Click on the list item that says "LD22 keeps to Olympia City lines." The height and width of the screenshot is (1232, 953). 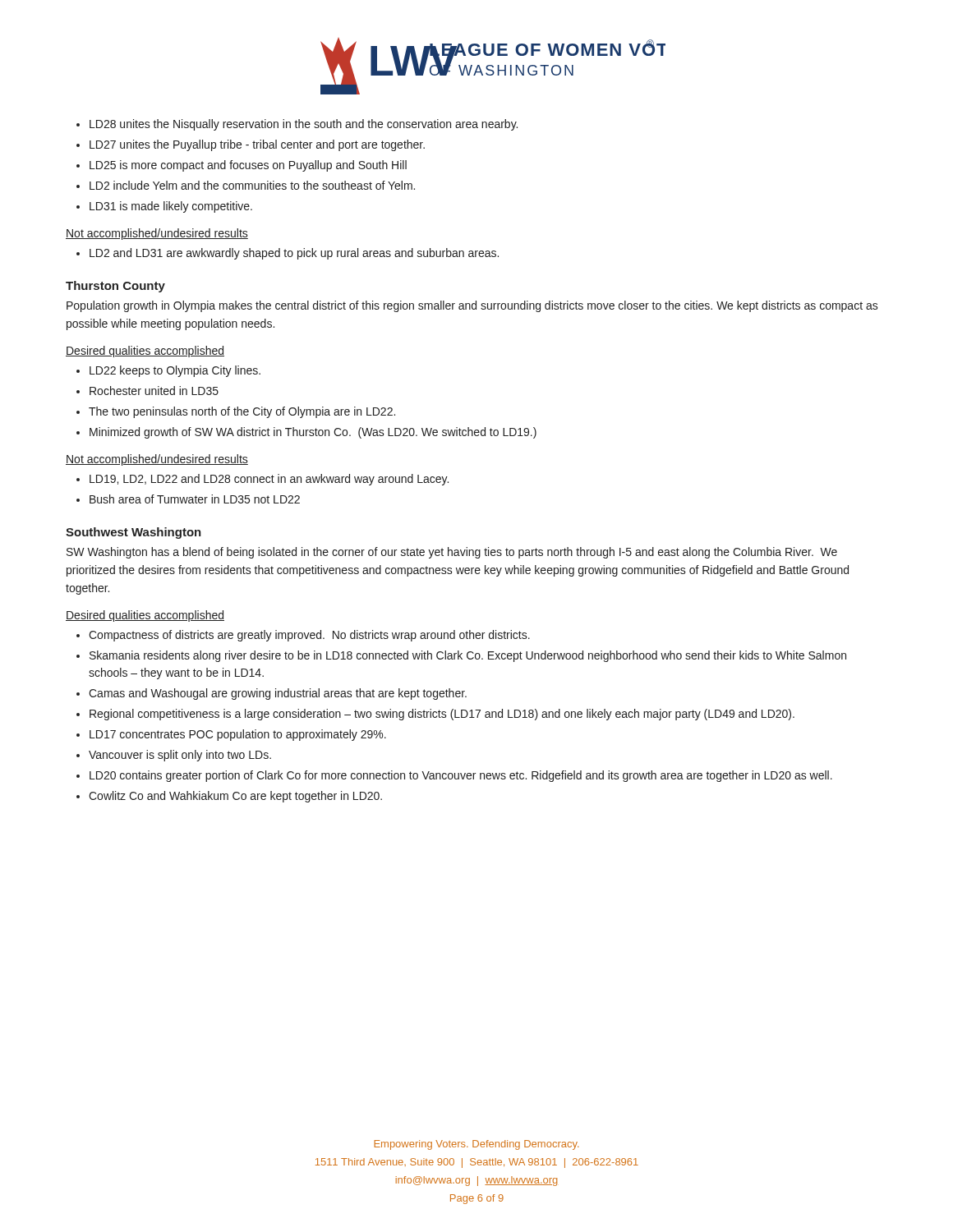pos(175,371)
